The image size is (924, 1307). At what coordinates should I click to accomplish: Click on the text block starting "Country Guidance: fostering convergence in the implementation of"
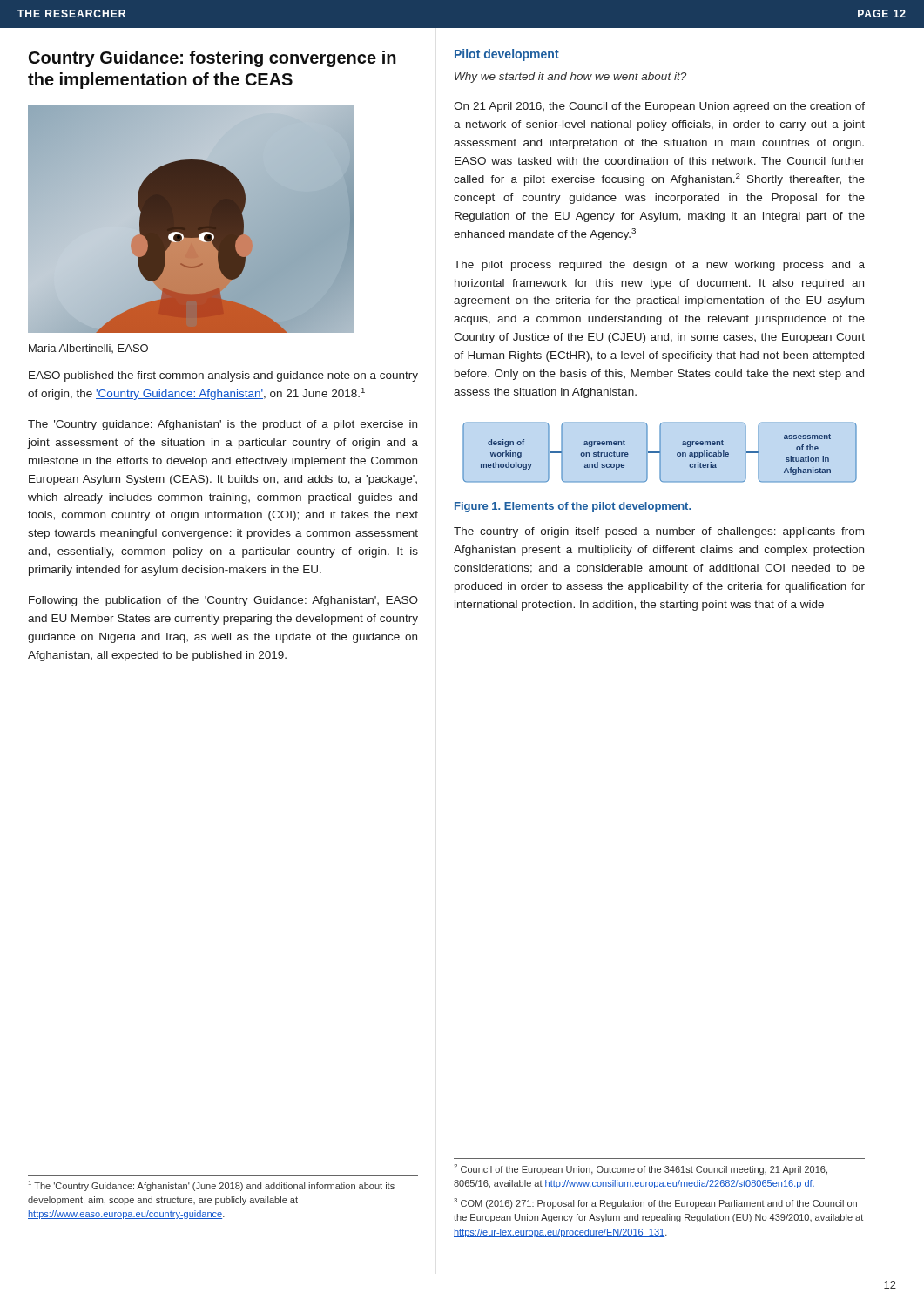(212, 68)
